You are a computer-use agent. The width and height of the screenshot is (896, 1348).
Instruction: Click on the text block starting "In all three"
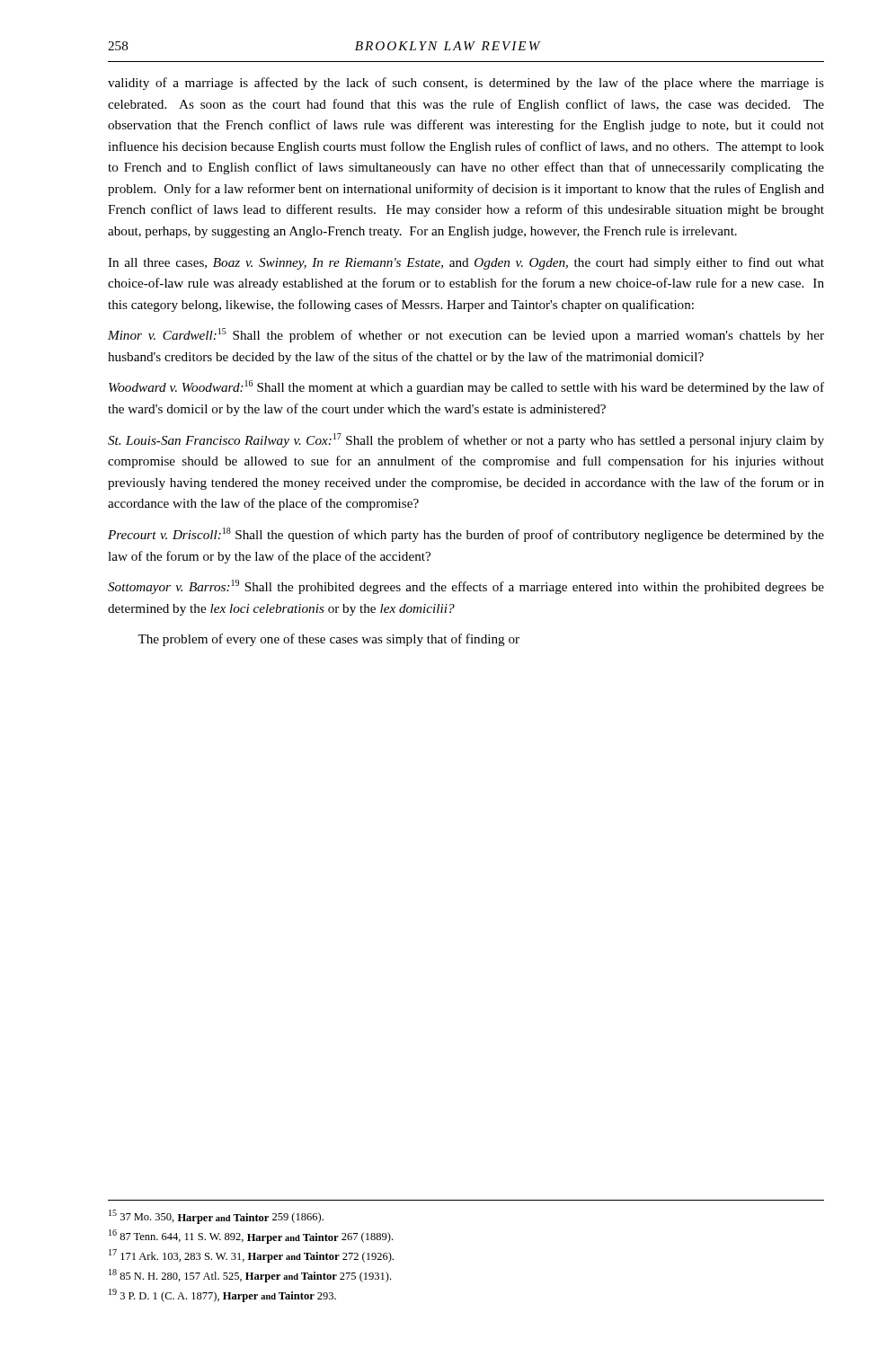pyautogui.click(x=466, y=283)
